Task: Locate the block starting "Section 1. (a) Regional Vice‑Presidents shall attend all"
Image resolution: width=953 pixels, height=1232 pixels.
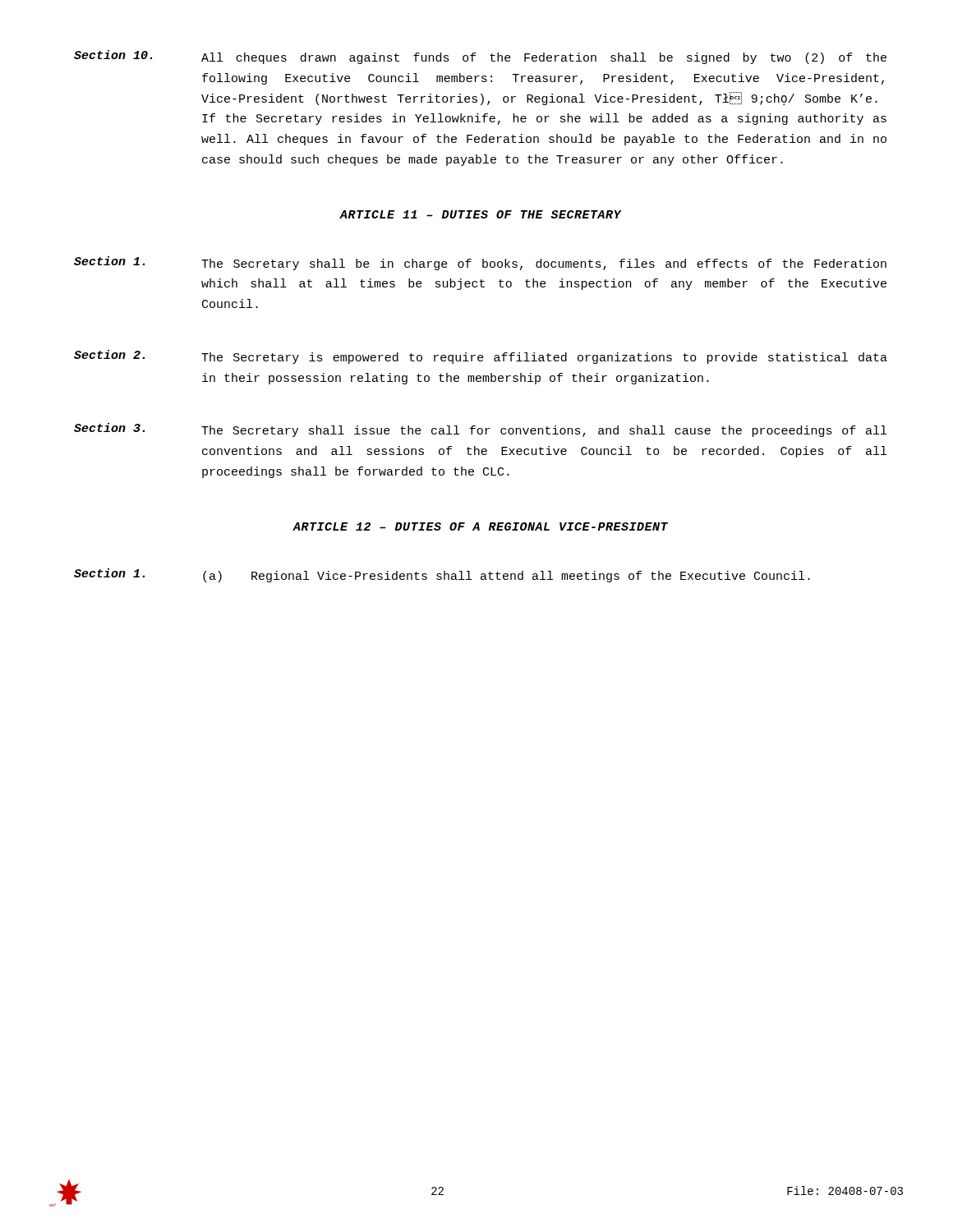Action: coord(481,577)
